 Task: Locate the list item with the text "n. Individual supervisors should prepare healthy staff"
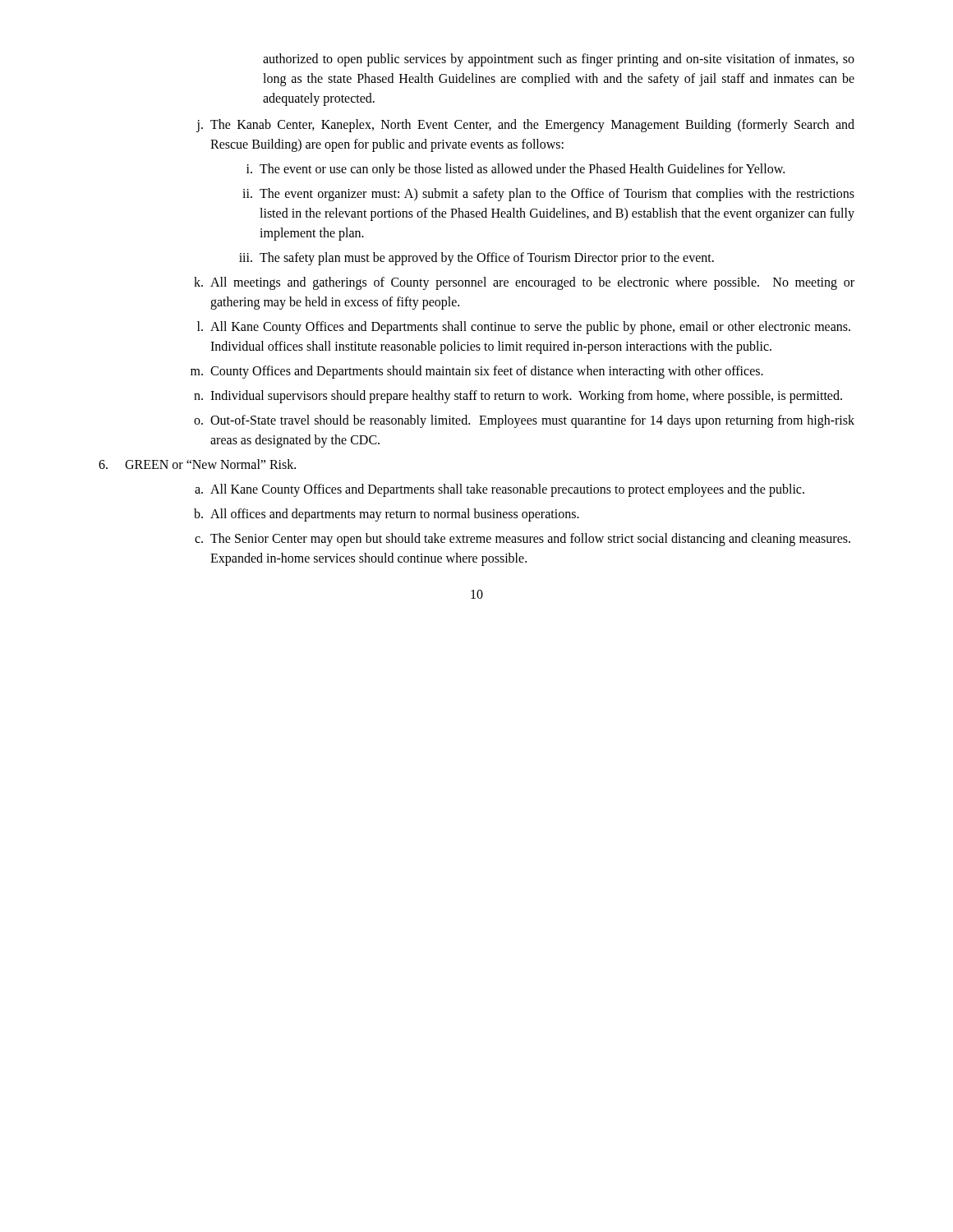pos(509,396)
